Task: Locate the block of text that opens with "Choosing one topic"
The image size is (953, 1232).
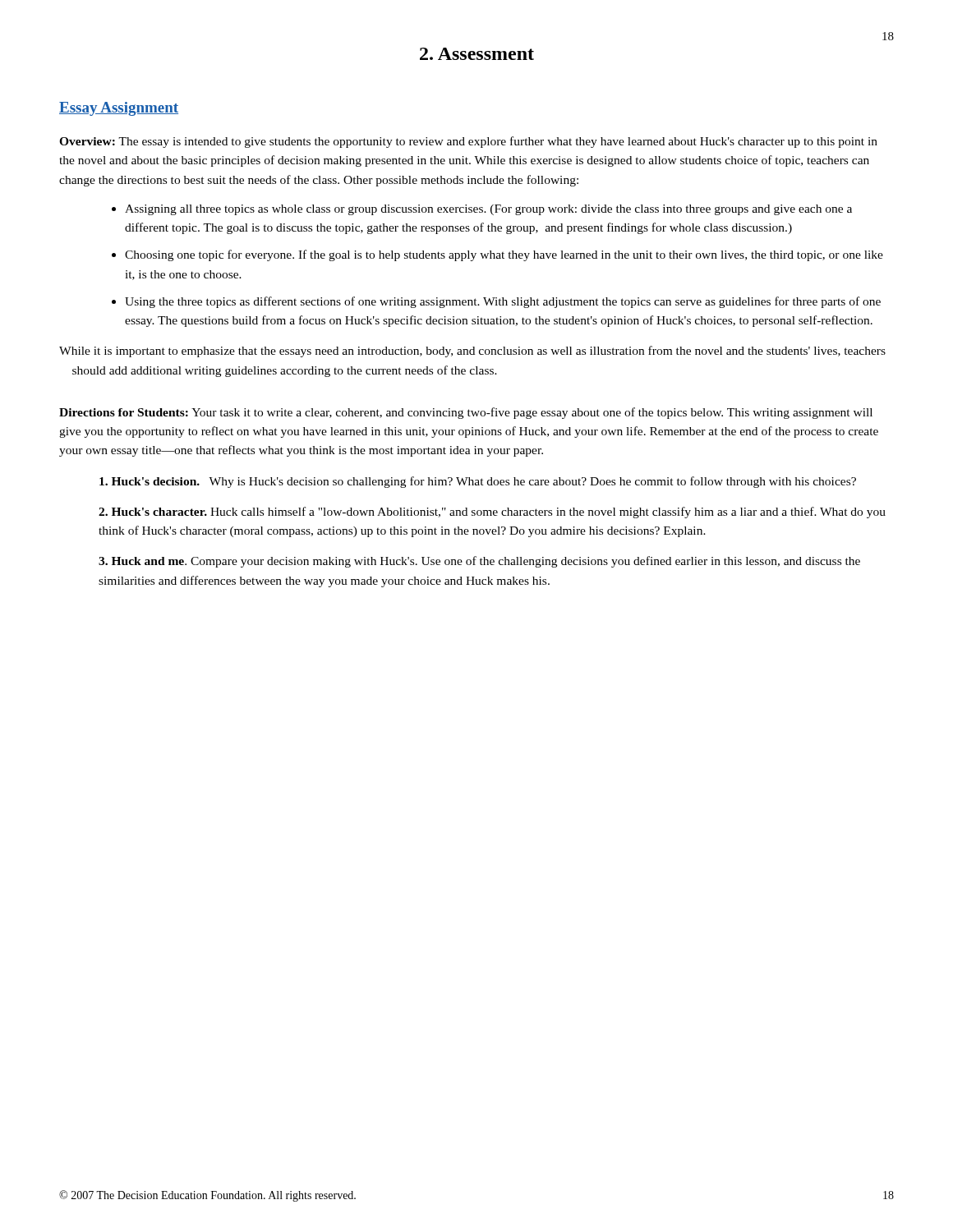Action: pyautogui.click(x=504, y=264)
